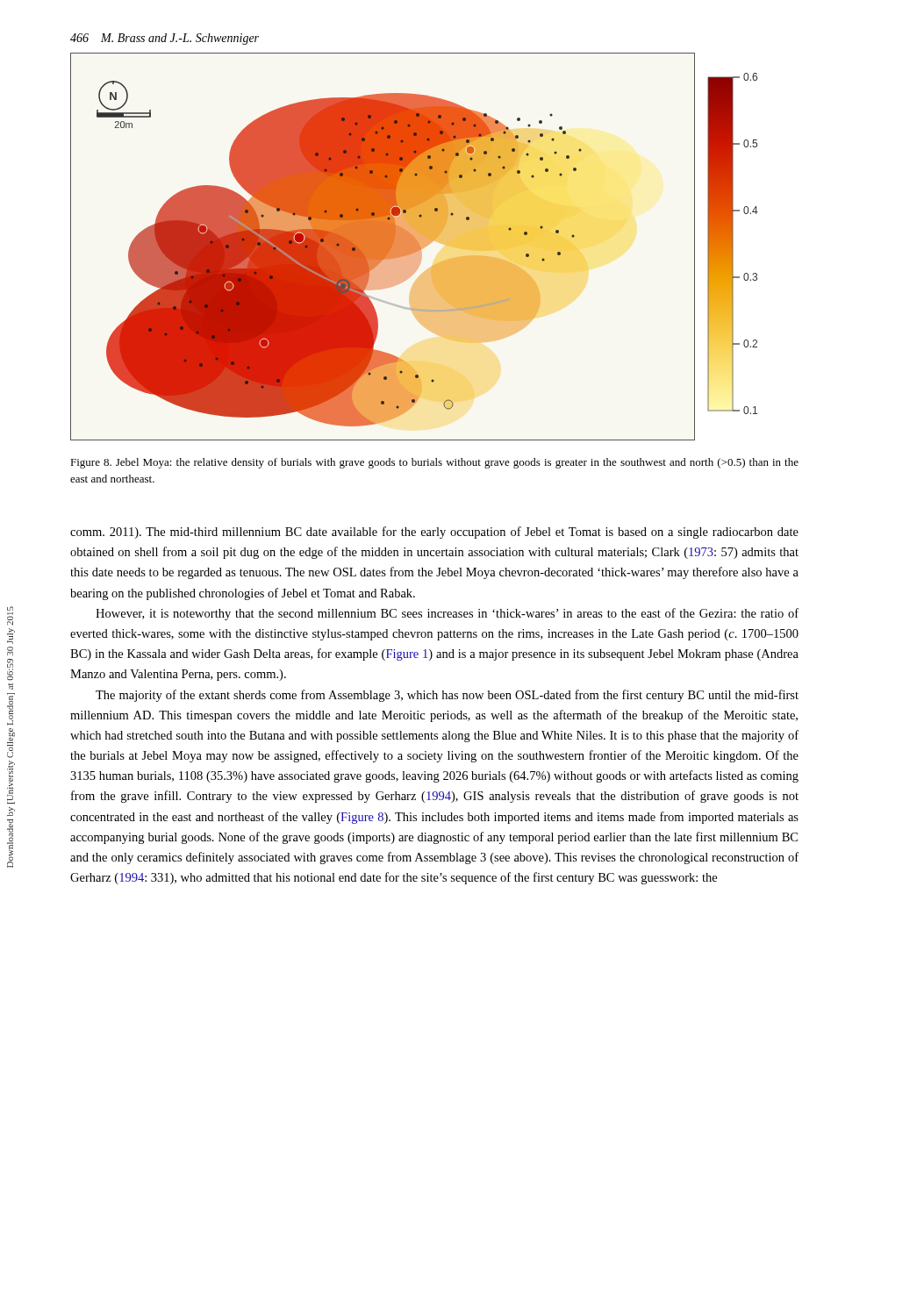Select the caption with the text "Figure 8. Jebel Moya: the relative"
Screen dimensions: 1316x924
click(434, 470)
